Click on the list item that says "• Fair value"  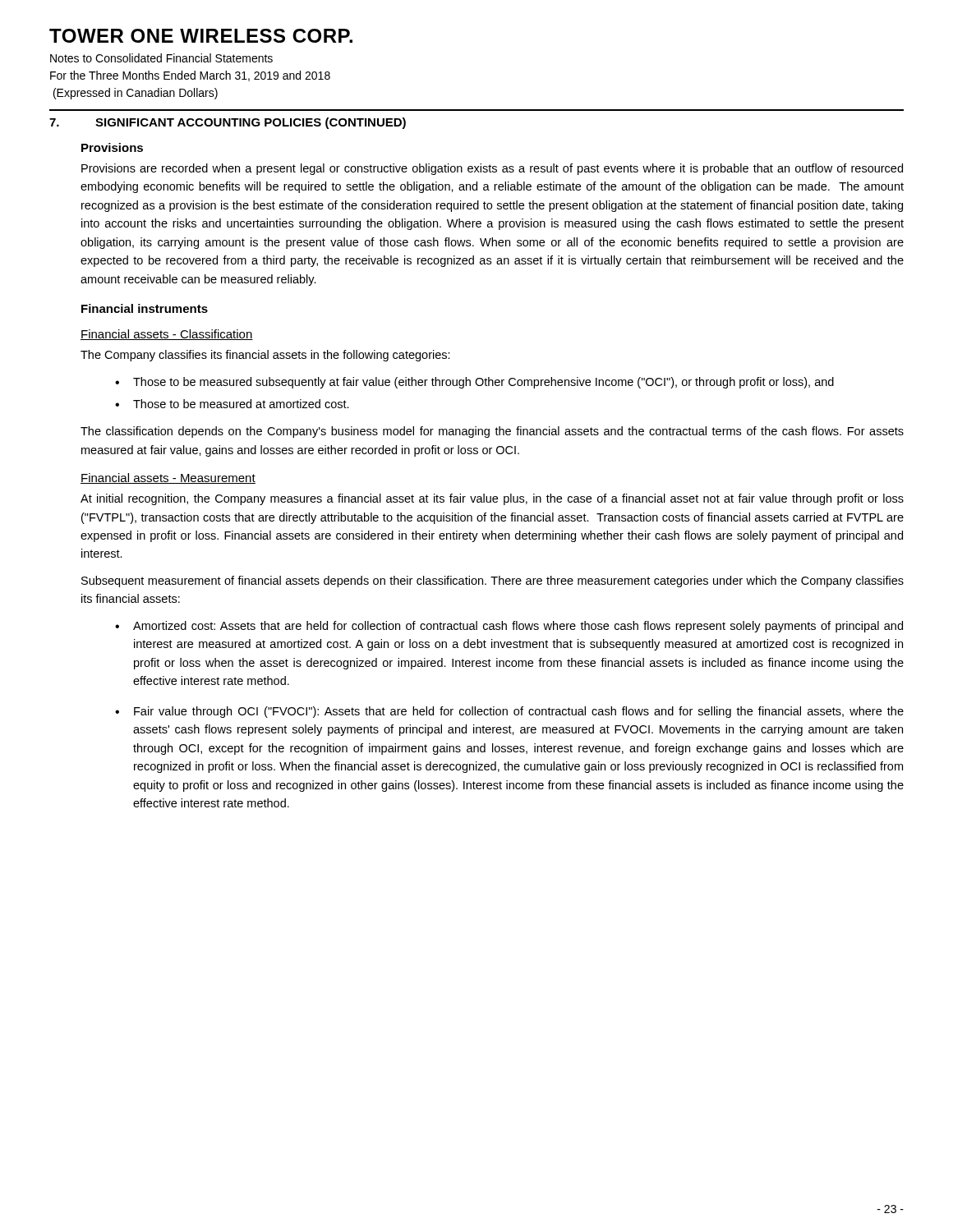[509, 757]
